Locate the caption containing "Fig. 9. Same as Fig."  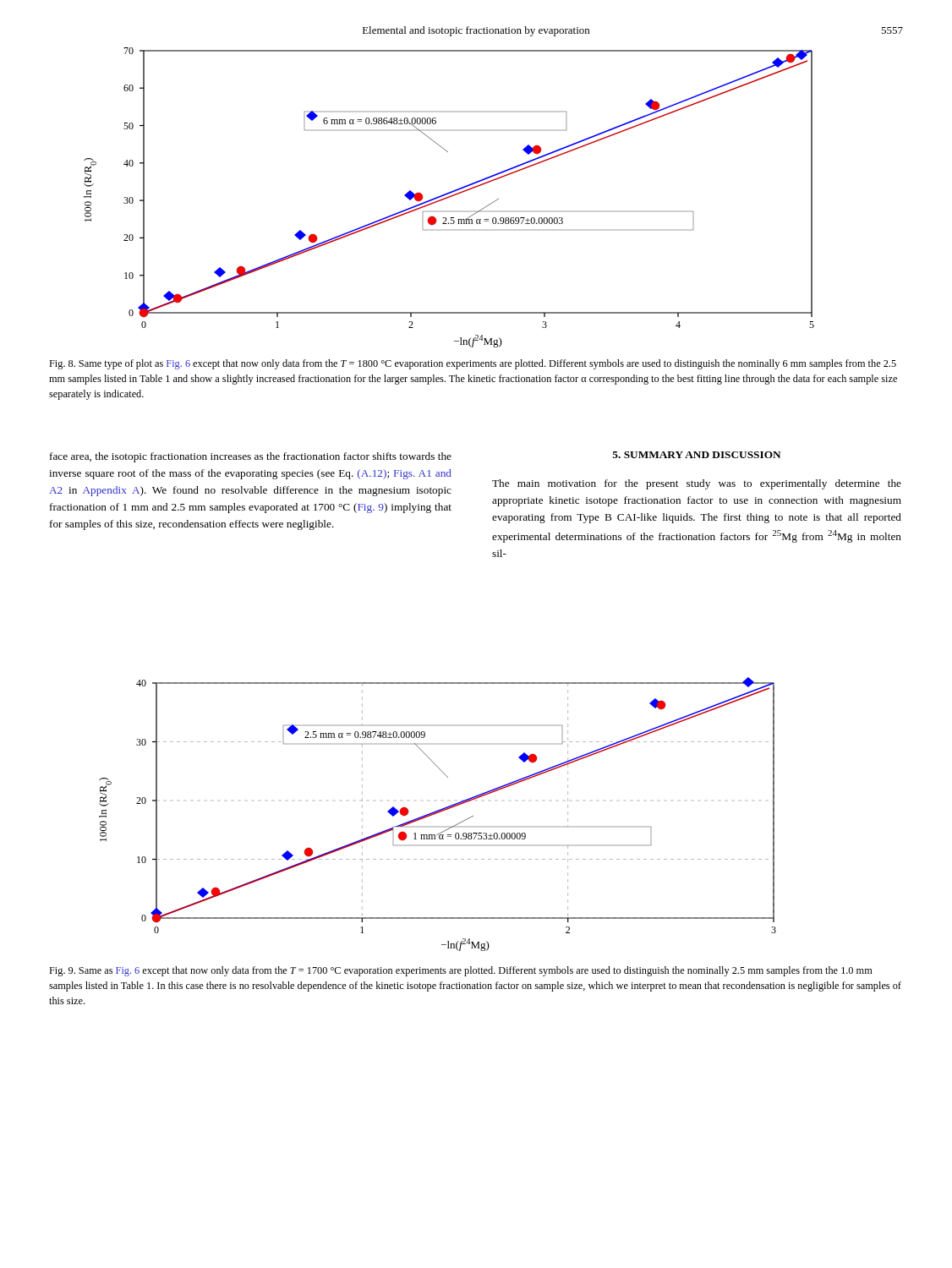[475, 986]
